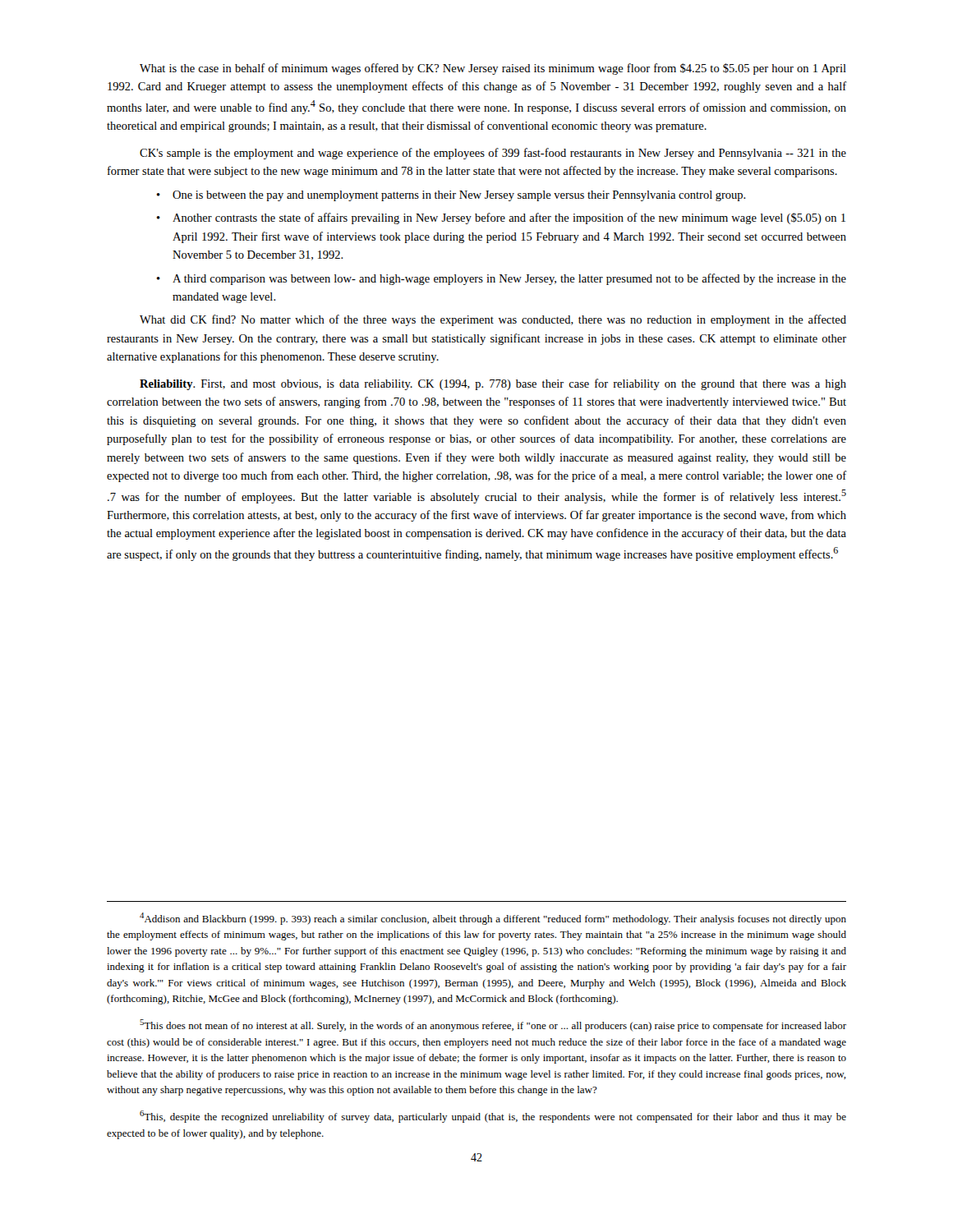Select the passage starting "Reliability. First, and"

pyautogui.click(x=476, y=469)
